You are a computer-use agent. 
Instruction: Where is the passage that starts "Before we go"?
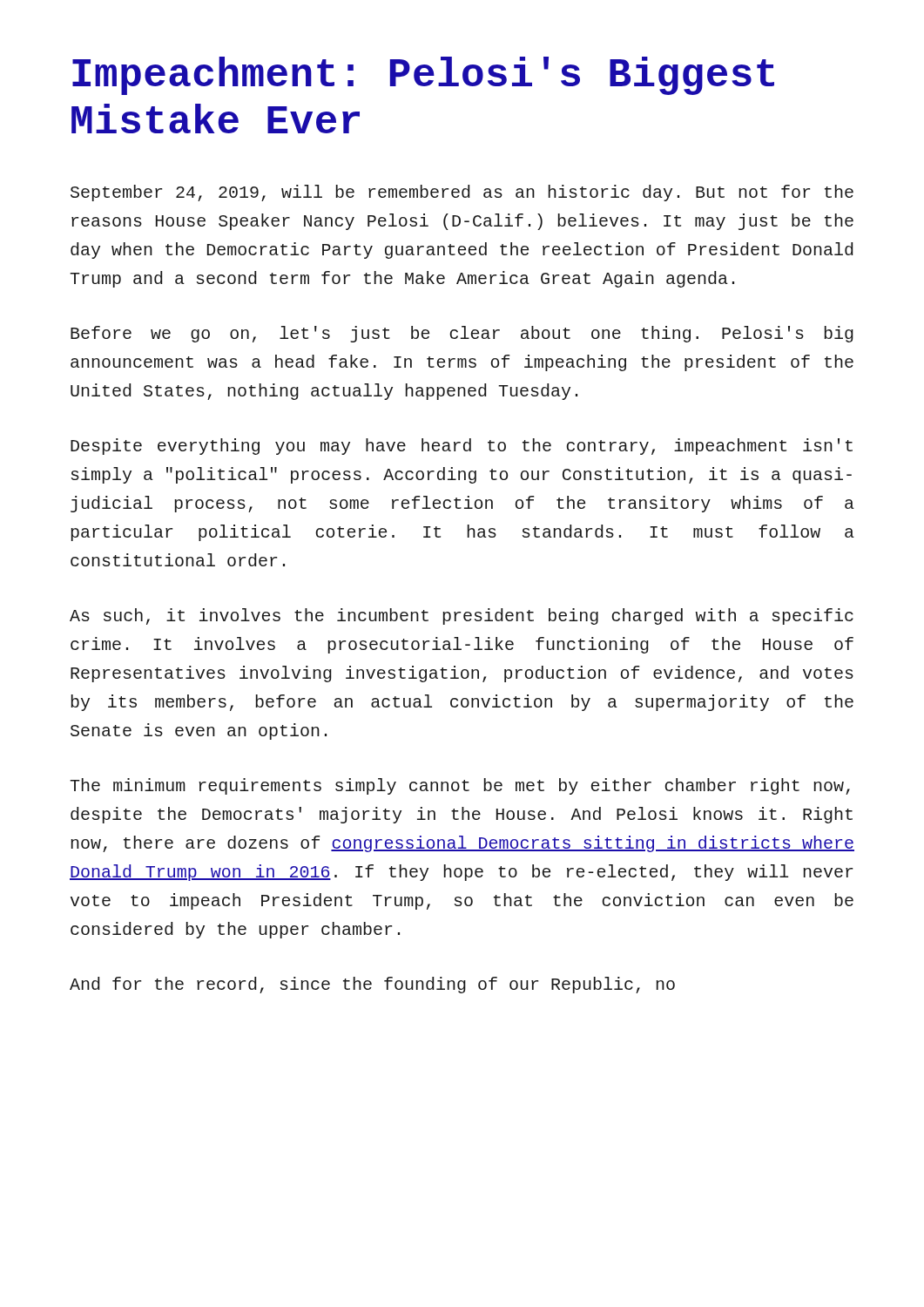click(462, 362)
